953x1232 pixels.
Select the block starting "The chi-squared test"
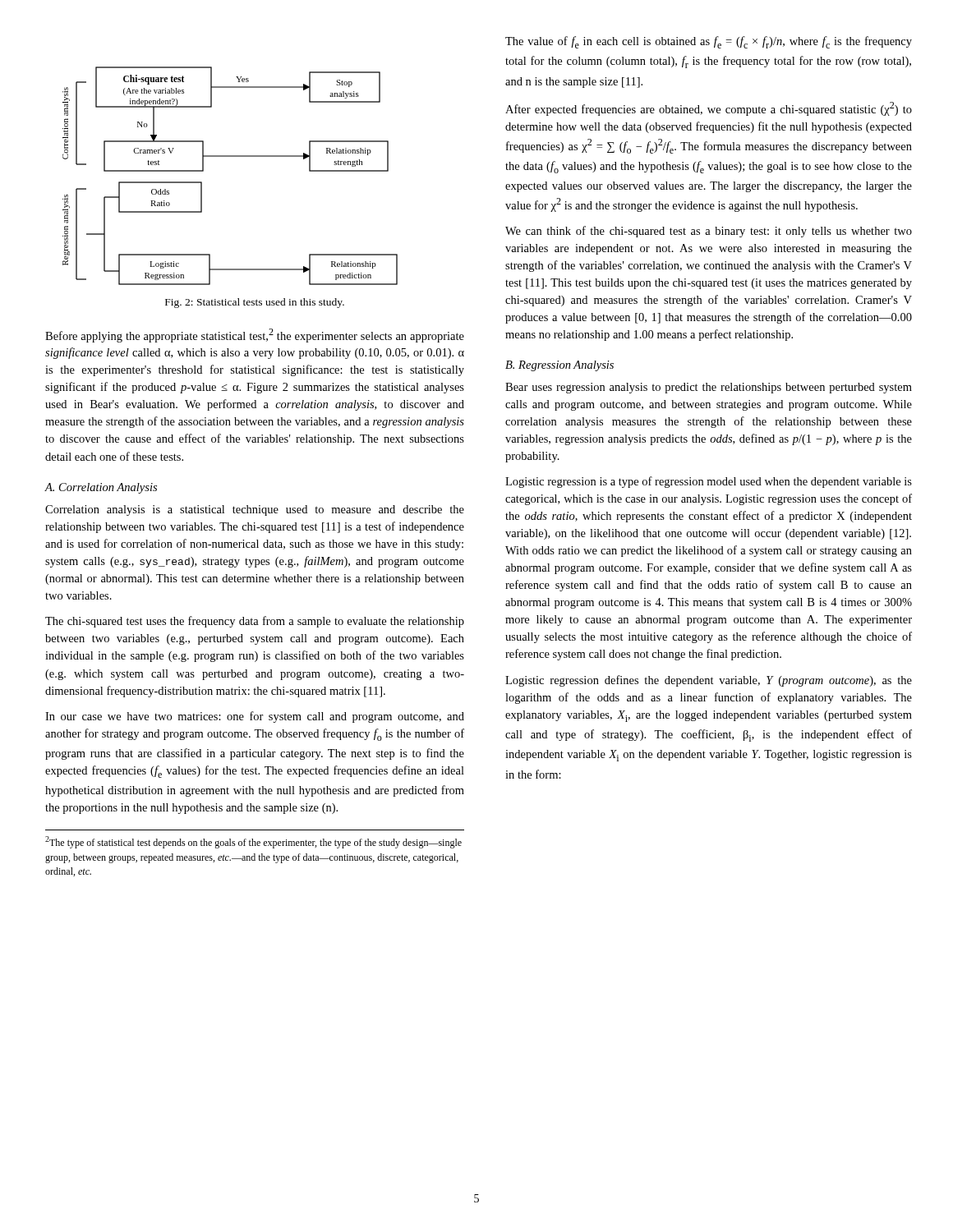click(x=255, y=656)
